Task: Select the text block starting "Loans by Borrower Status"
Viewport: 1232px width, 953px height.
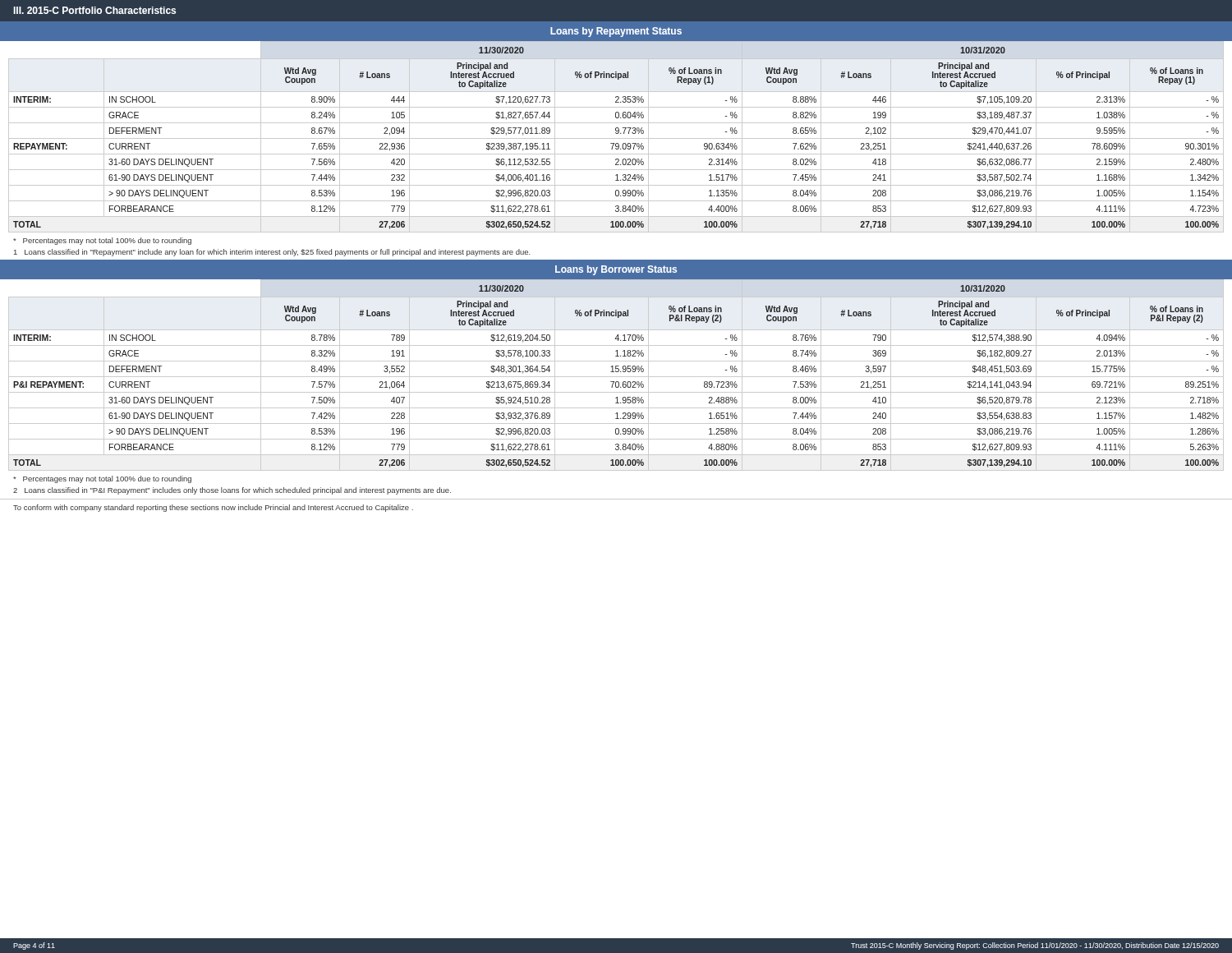Action: point(616,269)
